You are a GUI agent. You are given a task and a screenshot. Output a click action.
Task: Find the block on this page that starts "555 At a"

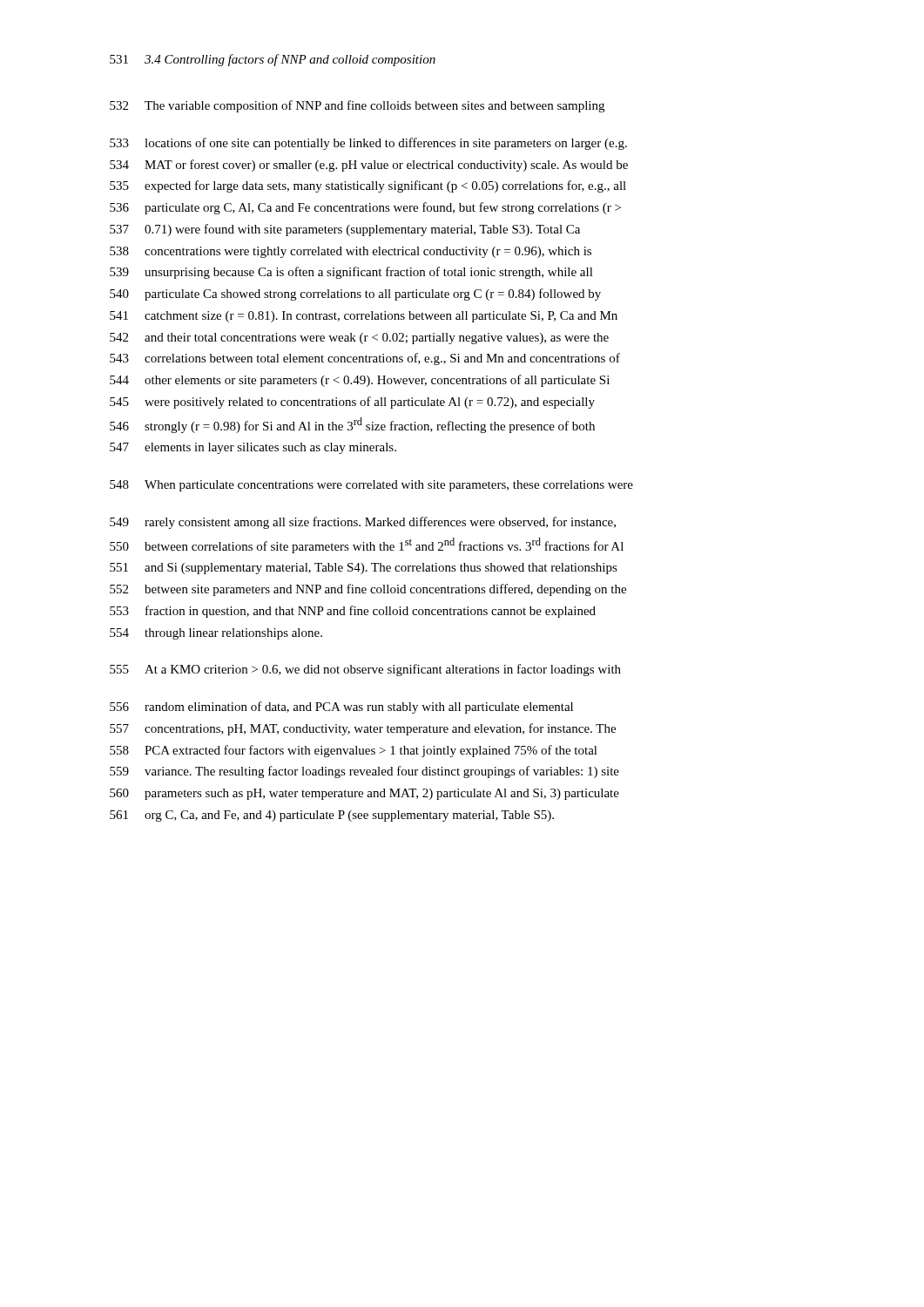pos(471,742)
